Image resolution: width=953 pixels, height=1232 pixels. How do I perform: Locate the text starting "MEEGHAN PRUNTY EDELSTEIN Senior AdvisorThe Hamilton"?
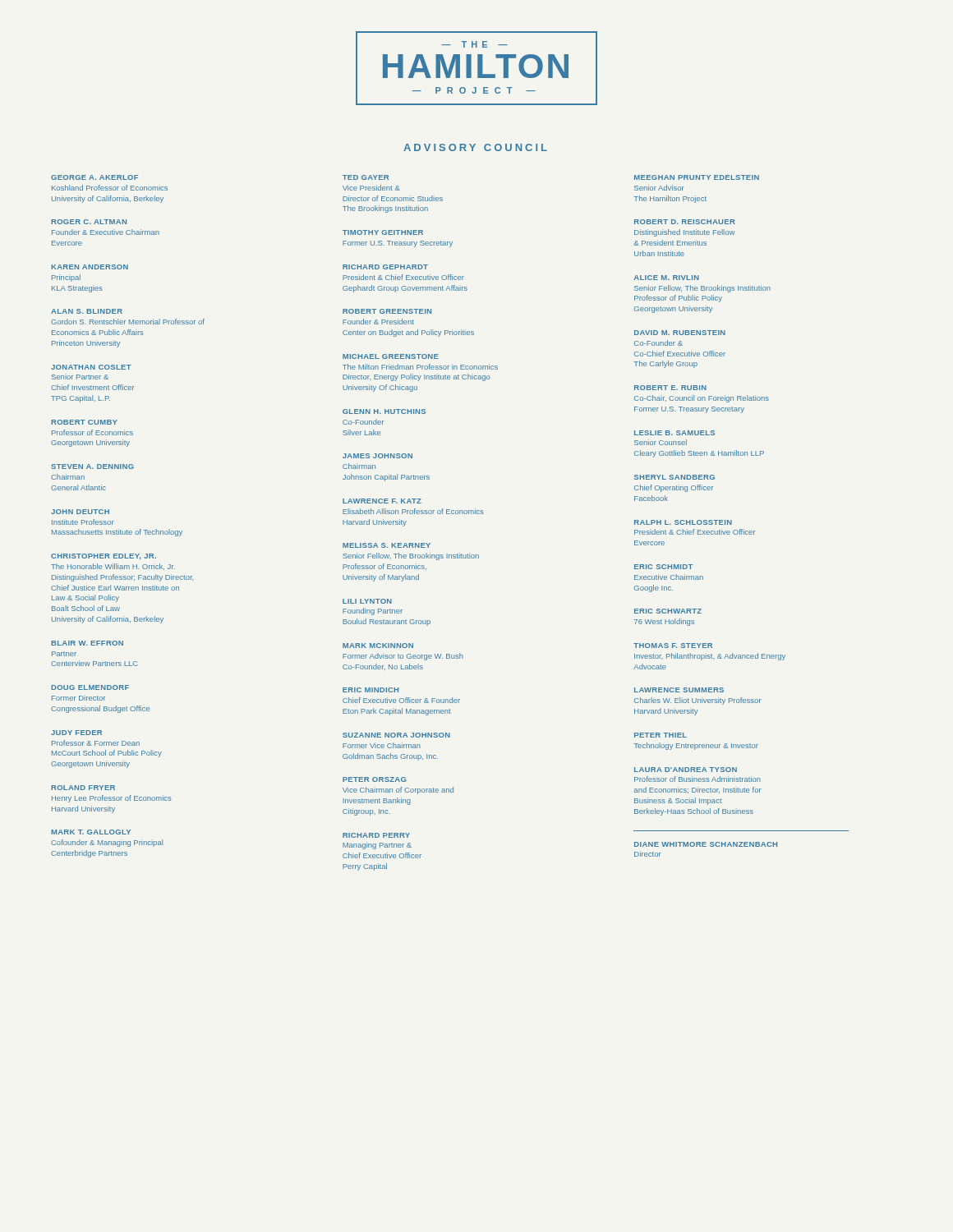[697, 177]
